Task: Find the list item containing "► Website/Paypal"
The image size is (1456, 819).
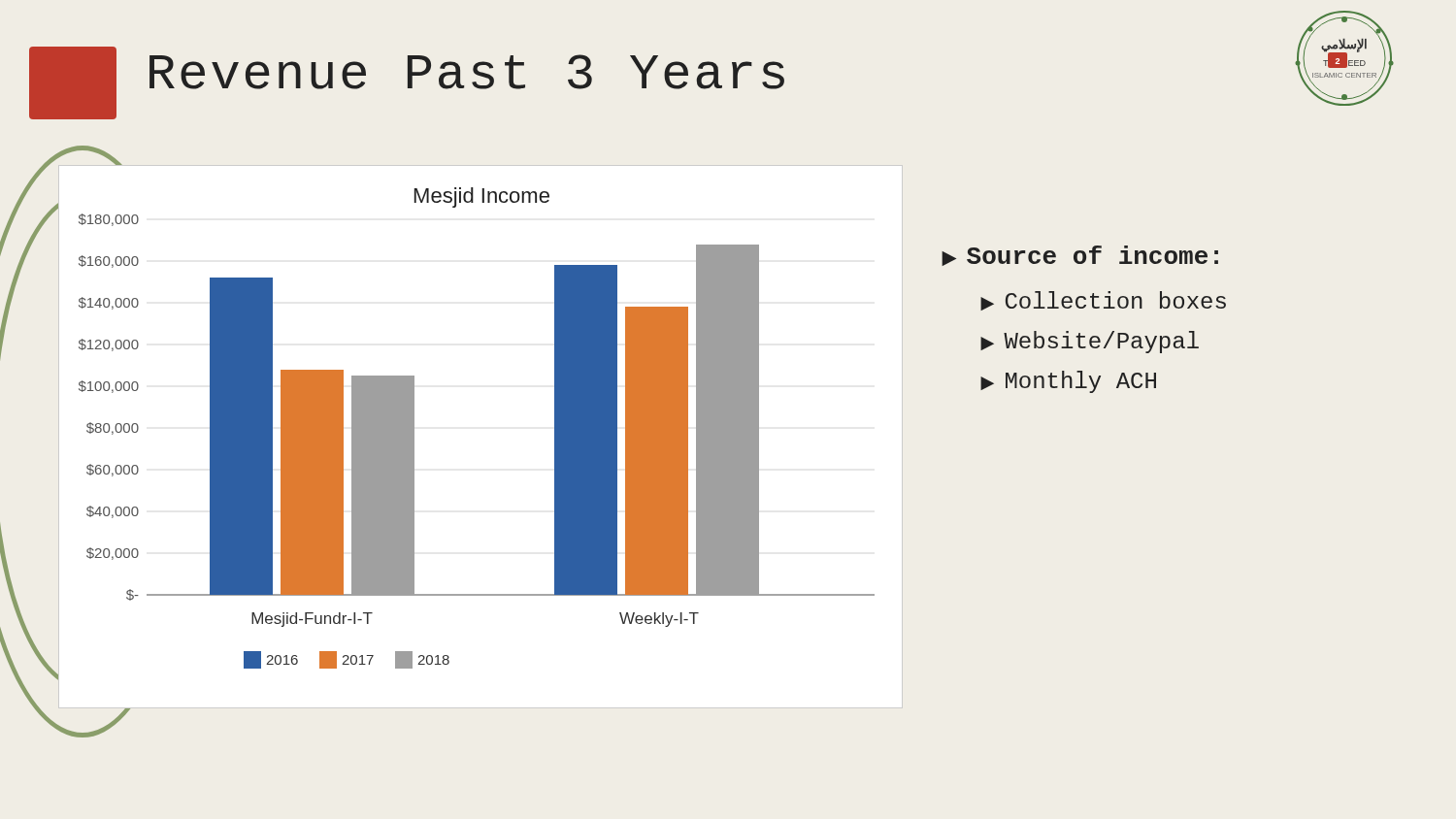Action: (1090, 343)
